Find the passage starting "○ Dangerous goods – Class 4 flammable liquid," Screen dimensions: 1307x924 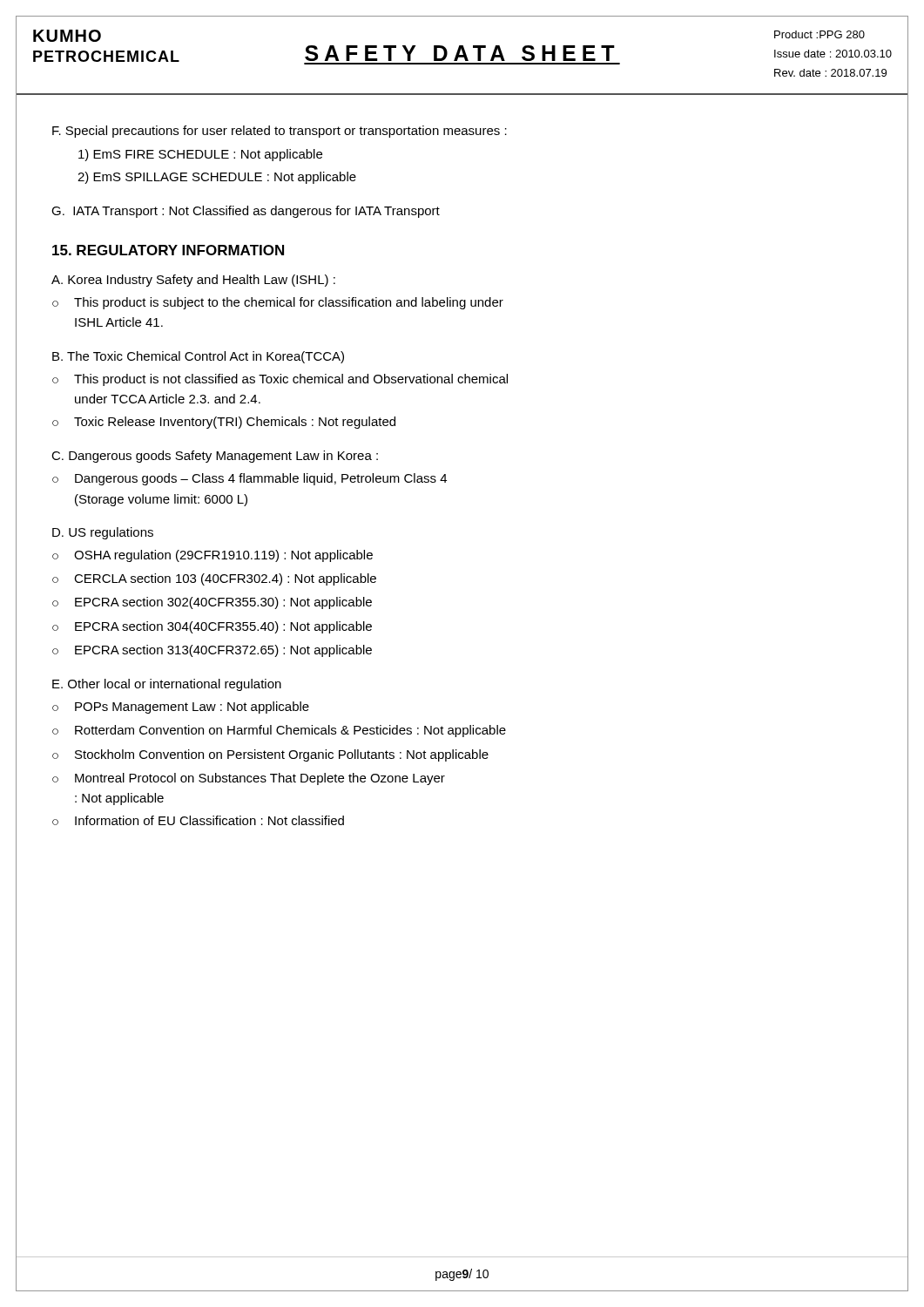250,479
